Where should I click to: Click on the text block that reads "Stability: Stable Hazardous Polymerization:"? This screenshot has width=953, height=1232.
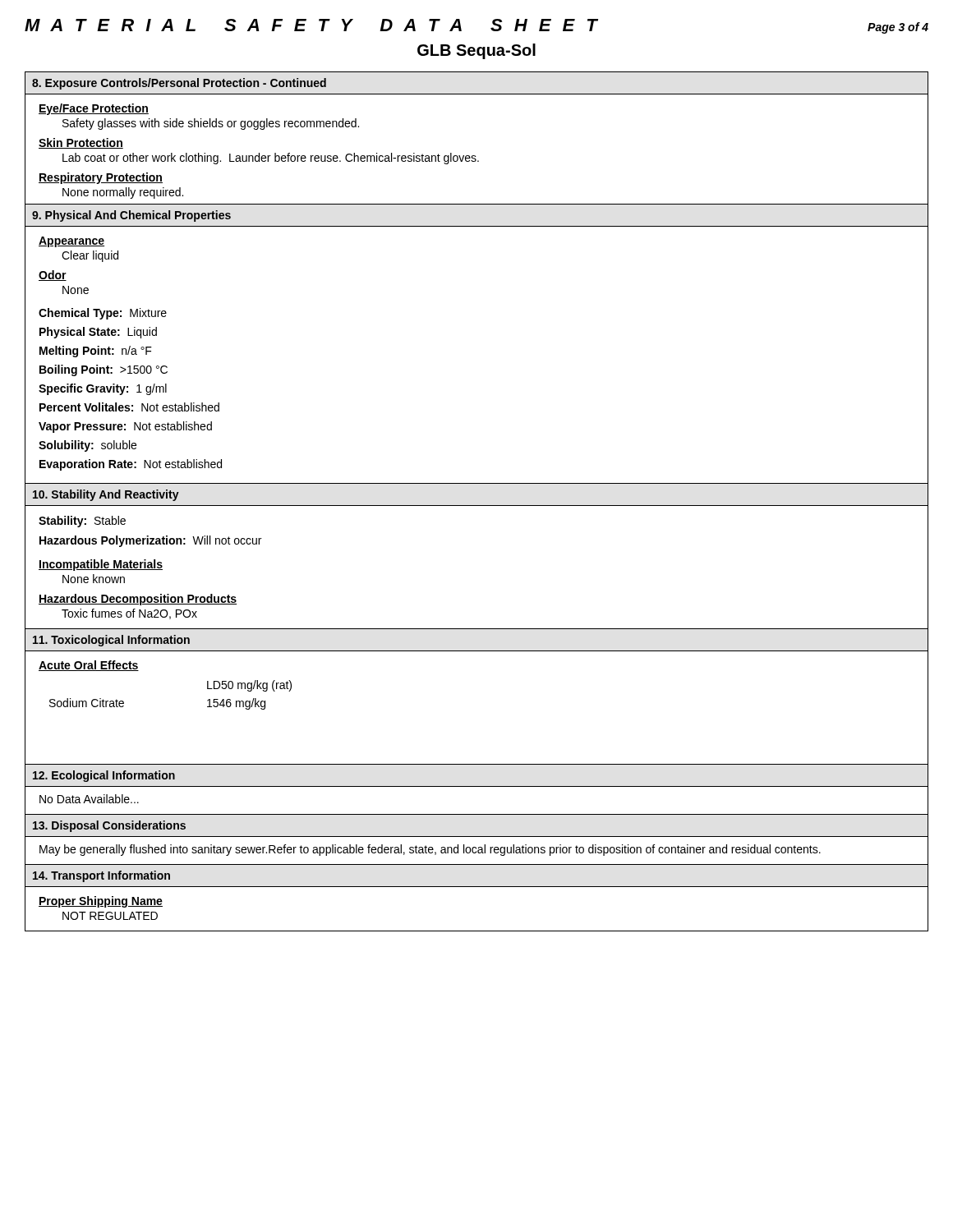pyautogui.click(x=82, y=522)
